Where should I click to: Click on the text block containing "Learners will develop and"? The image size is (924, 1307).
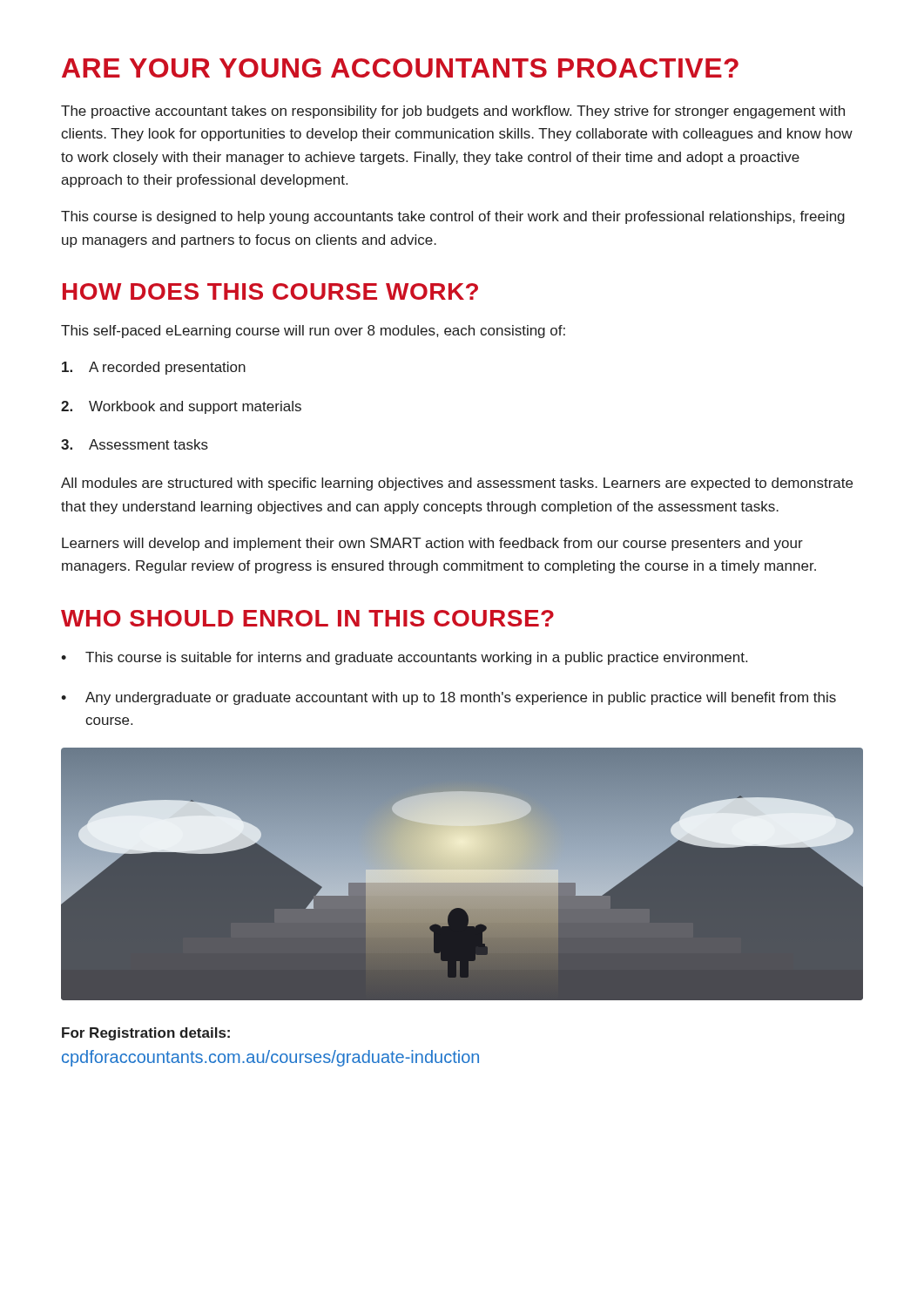click(x=462, y=555)
